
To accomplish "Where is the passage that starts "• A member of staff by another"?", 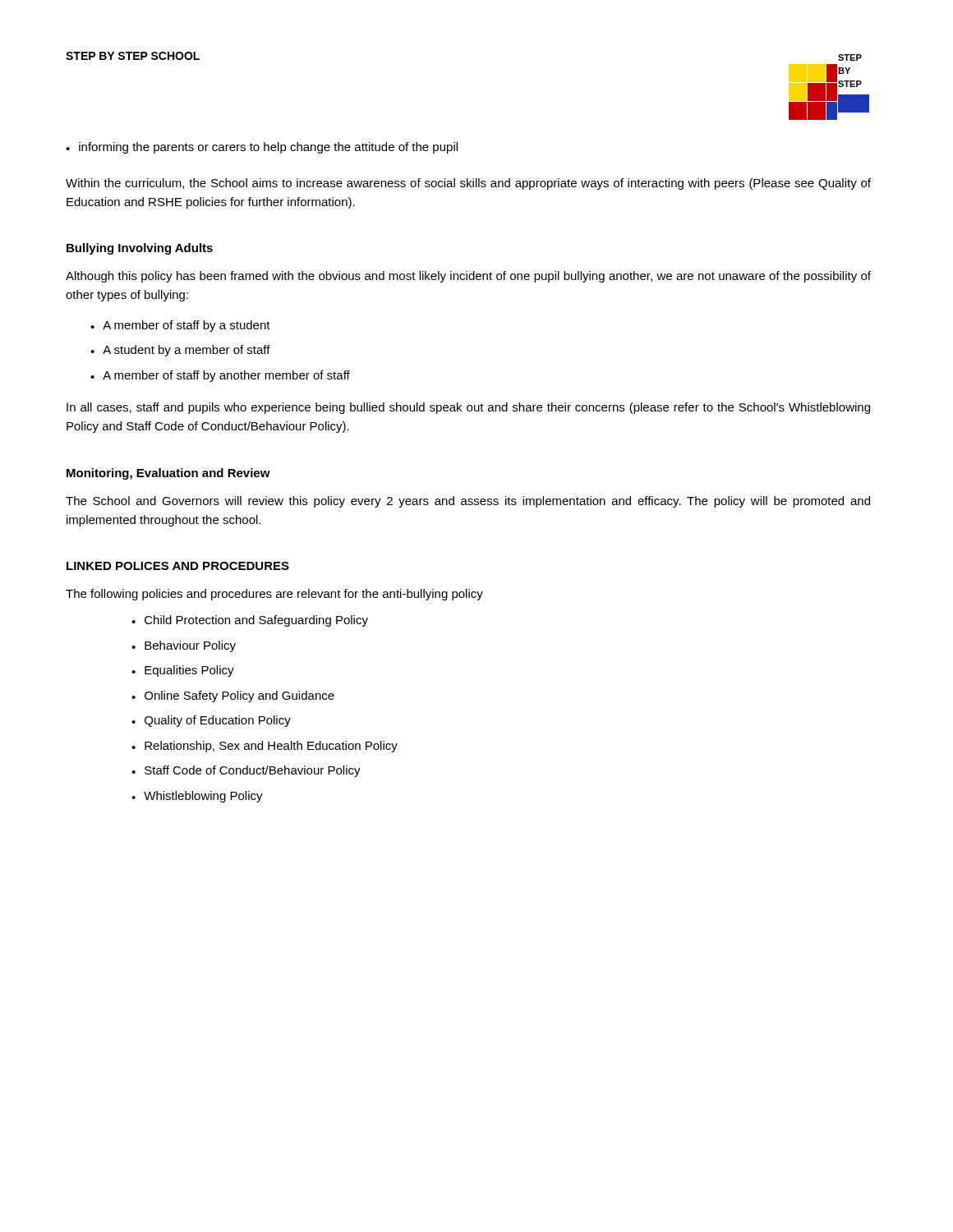I will coord(220,376).
